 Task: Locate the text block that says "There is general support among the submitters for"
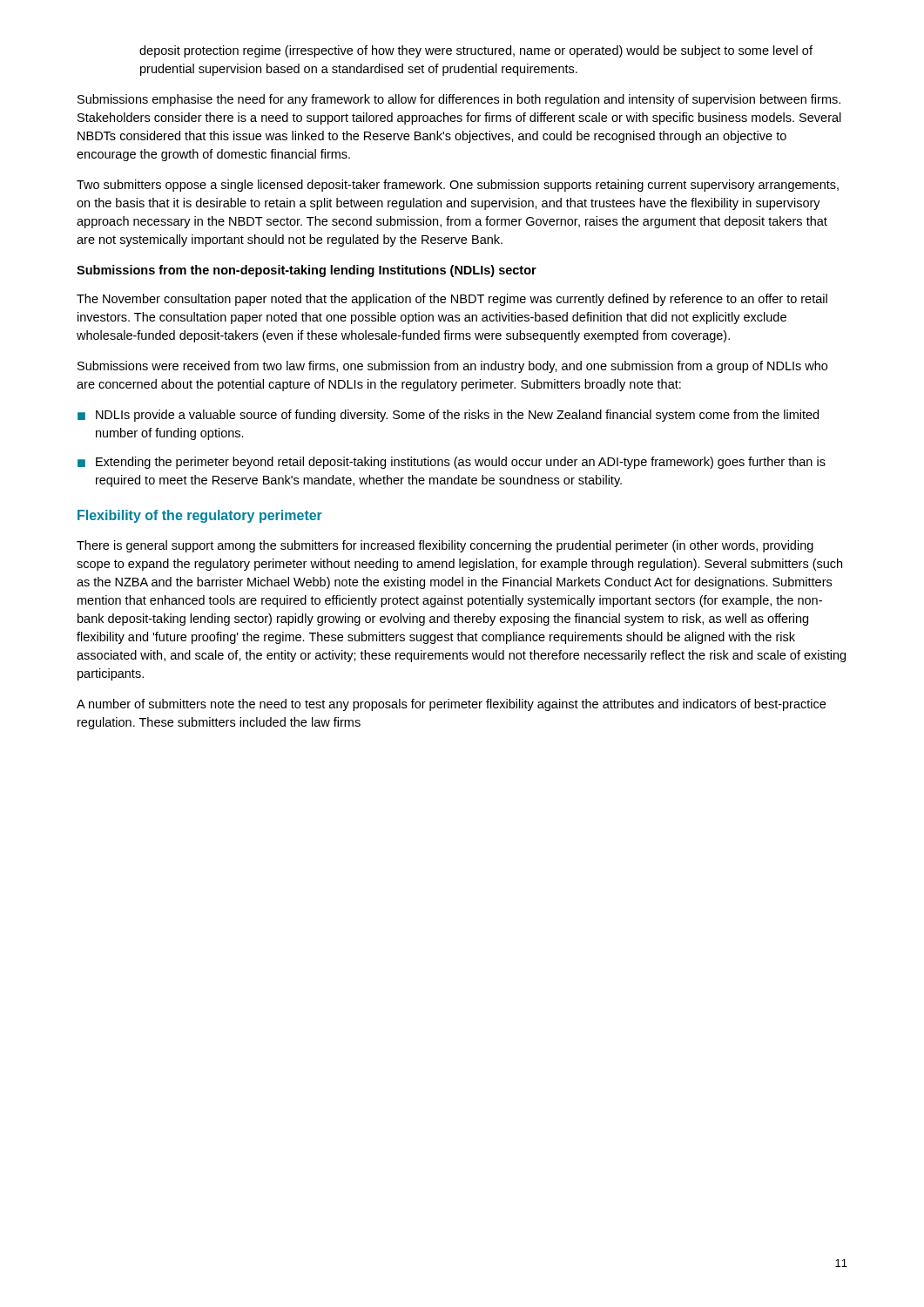coord(462,609)
